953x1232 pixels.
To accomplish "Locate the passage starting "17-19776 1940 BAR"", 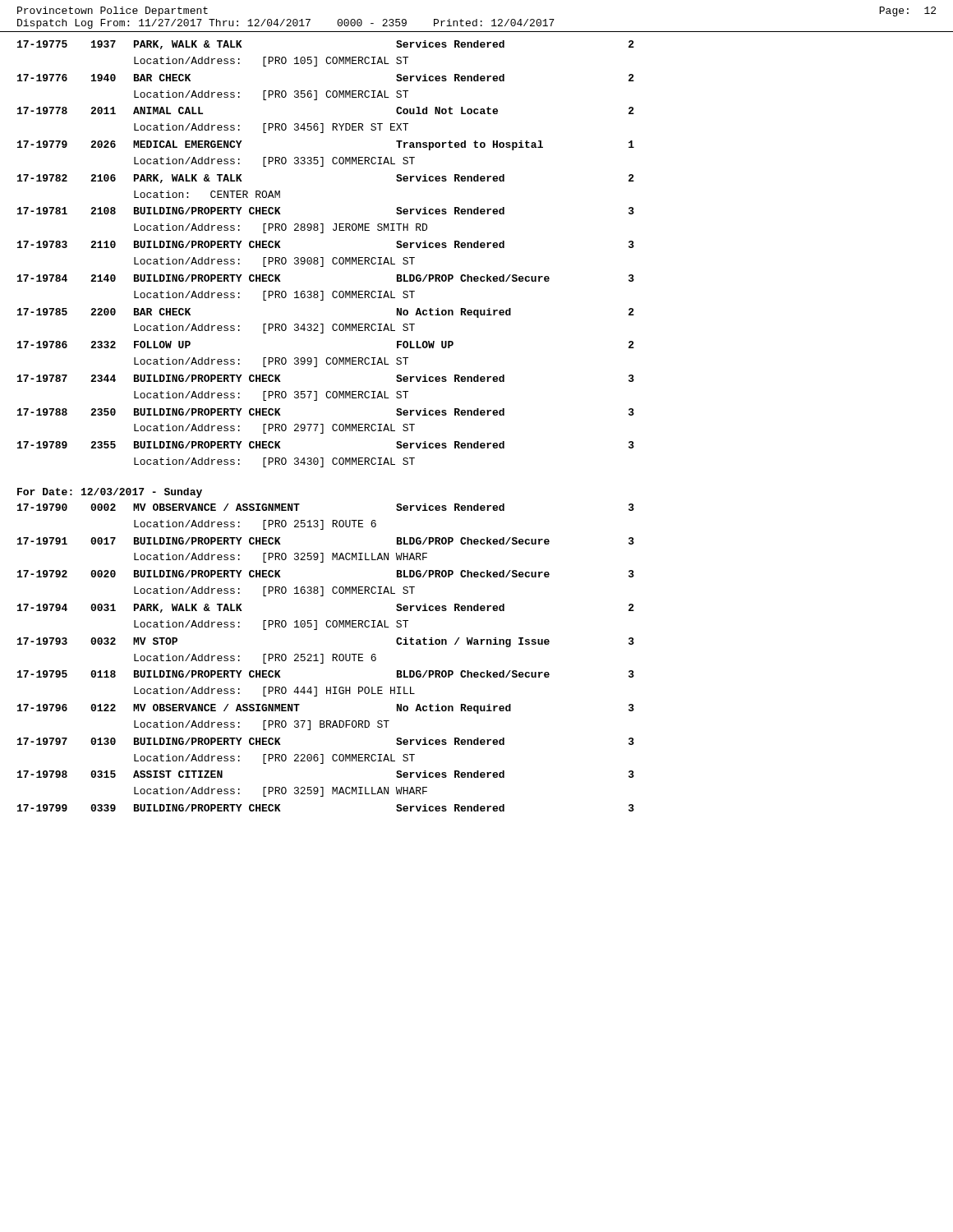I will [325, 79].
